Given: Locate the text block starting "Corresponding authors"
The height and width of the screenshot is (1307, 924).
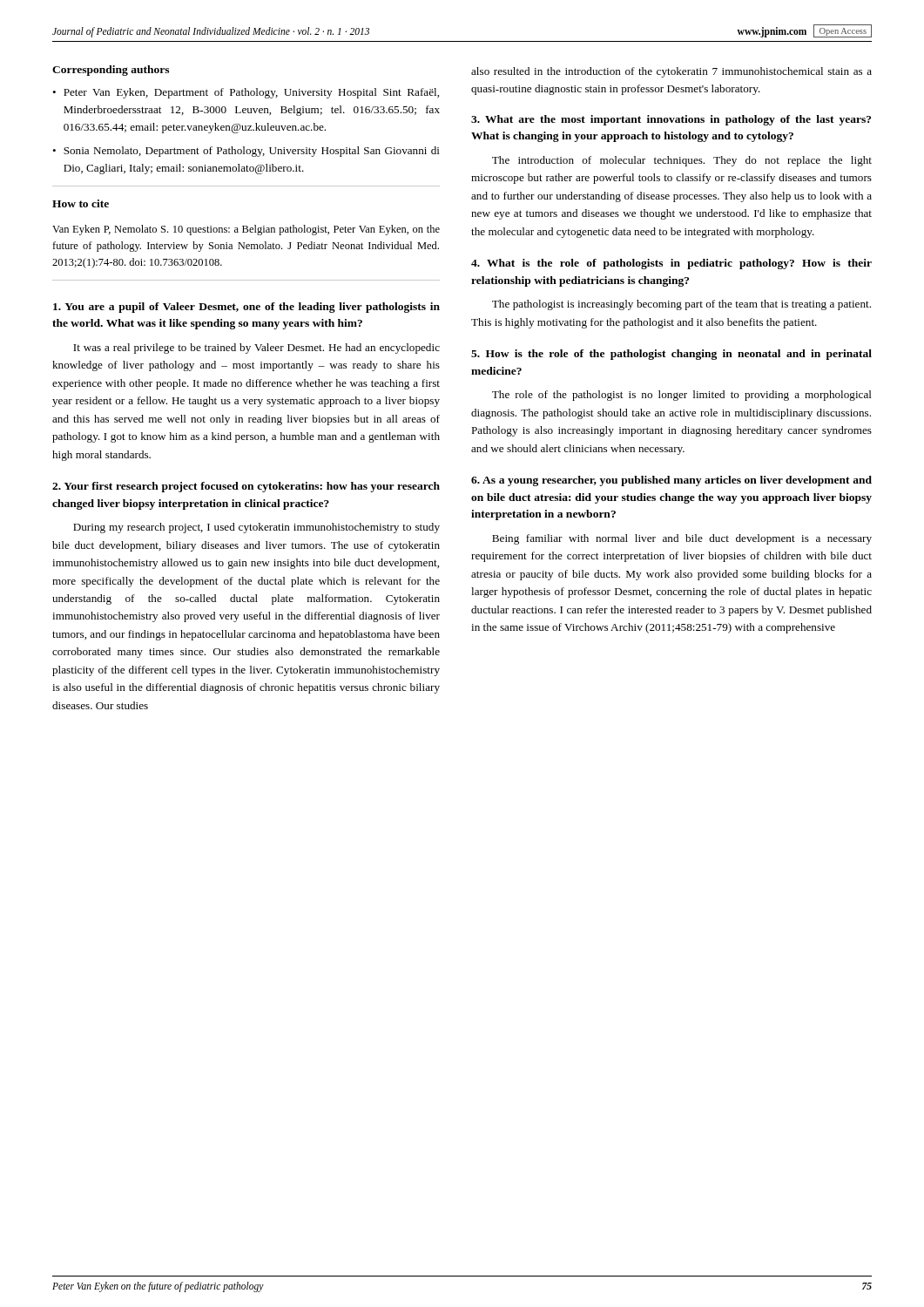Looking at the screenshot, I should pos(111,71).
